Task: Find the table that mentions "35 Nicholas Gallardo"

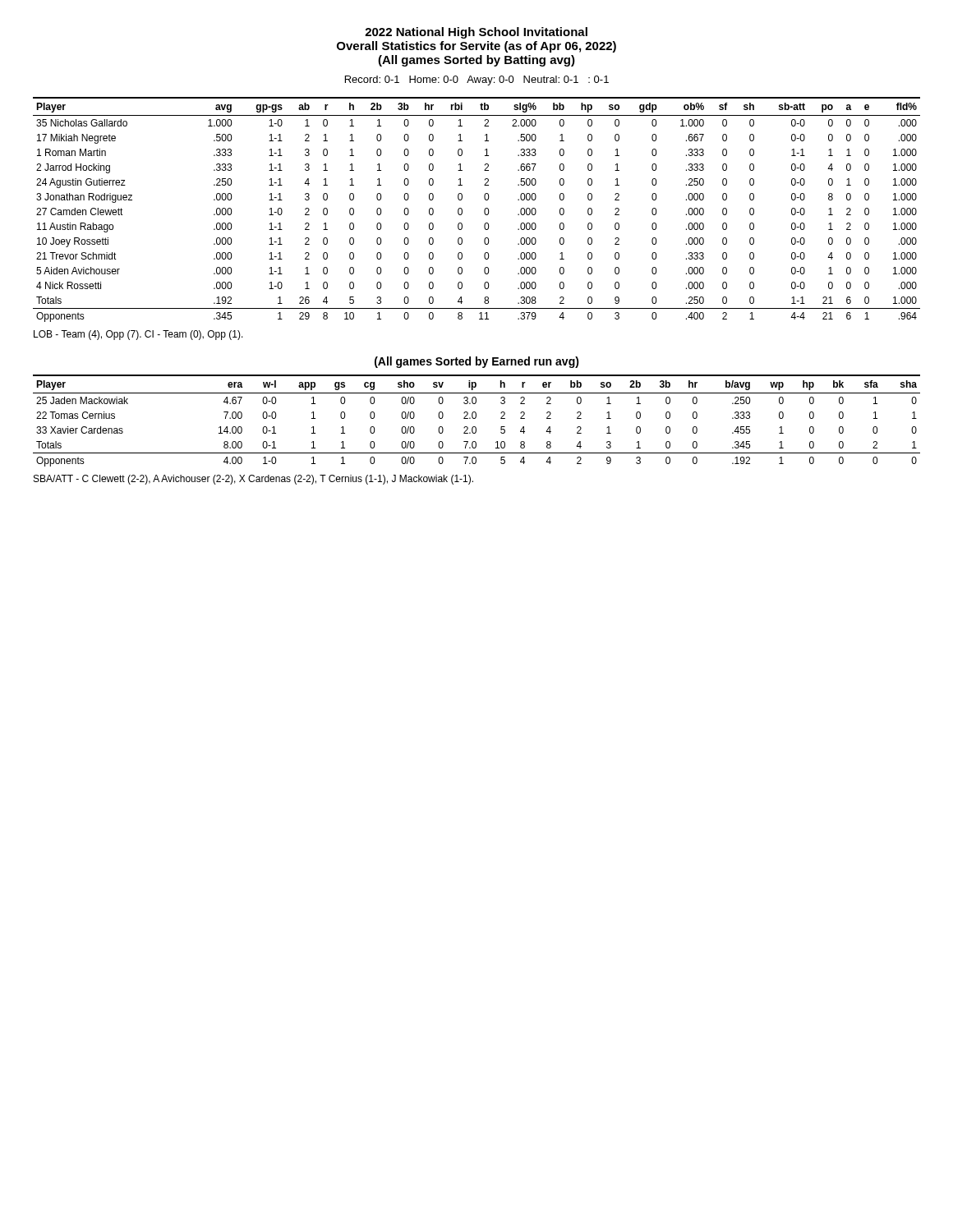Action: (476, 210)
